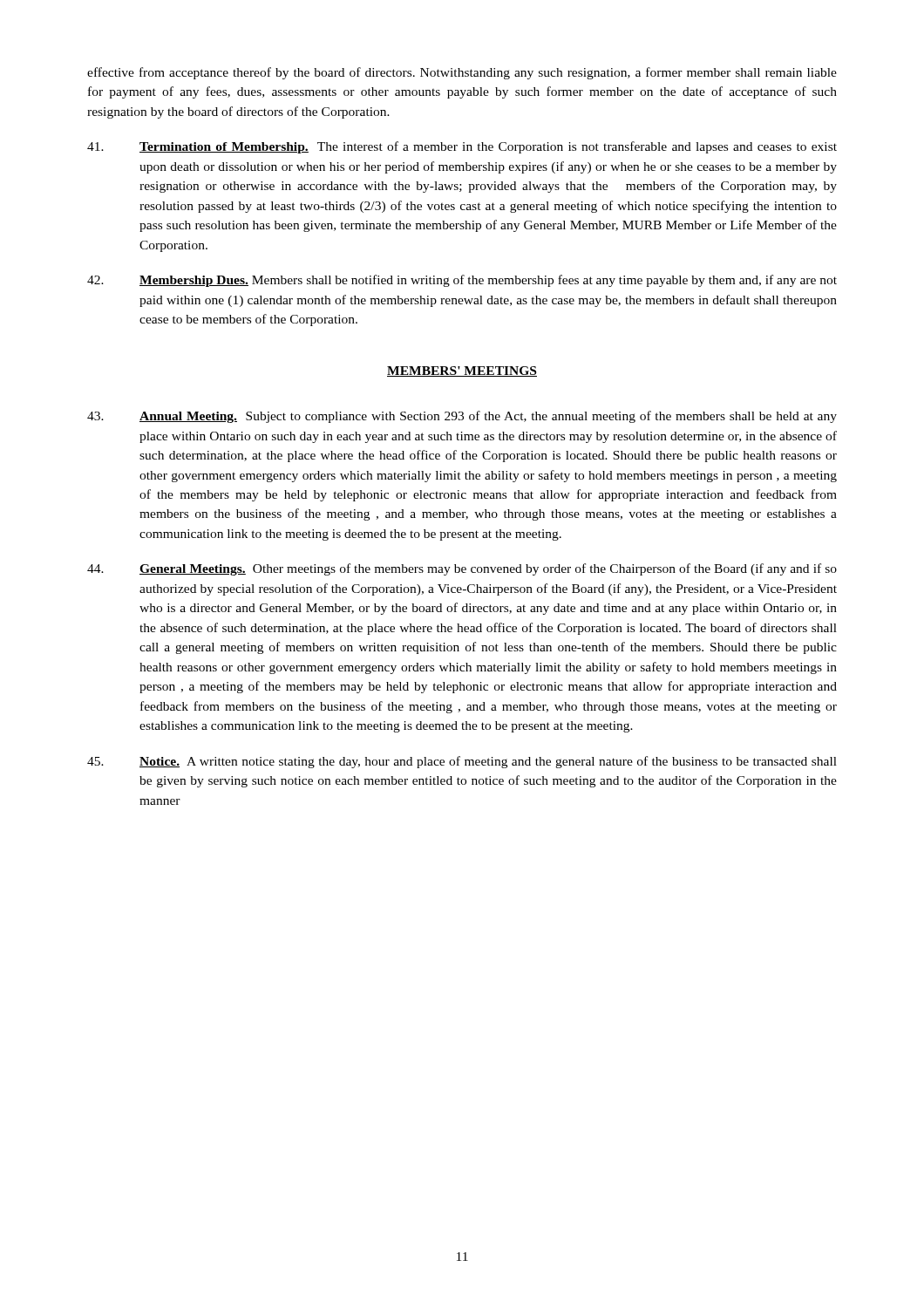Select the block starting "Termination of Membership. The interest of a"
Viewport: 924px width, 1308px height.
(x=462, y=196)
